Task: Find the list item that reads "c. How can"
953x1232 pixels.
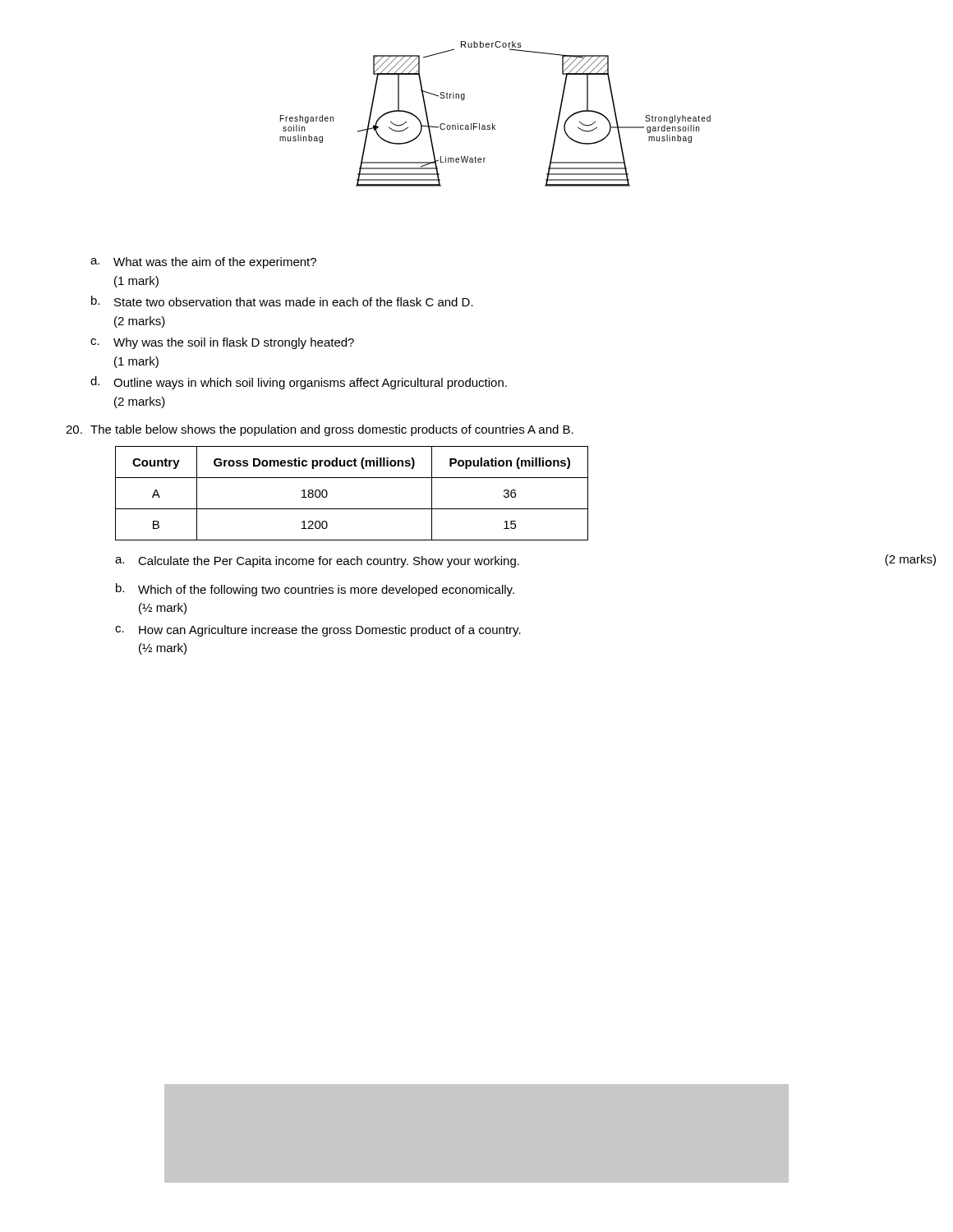Action: tap(318, 639)
